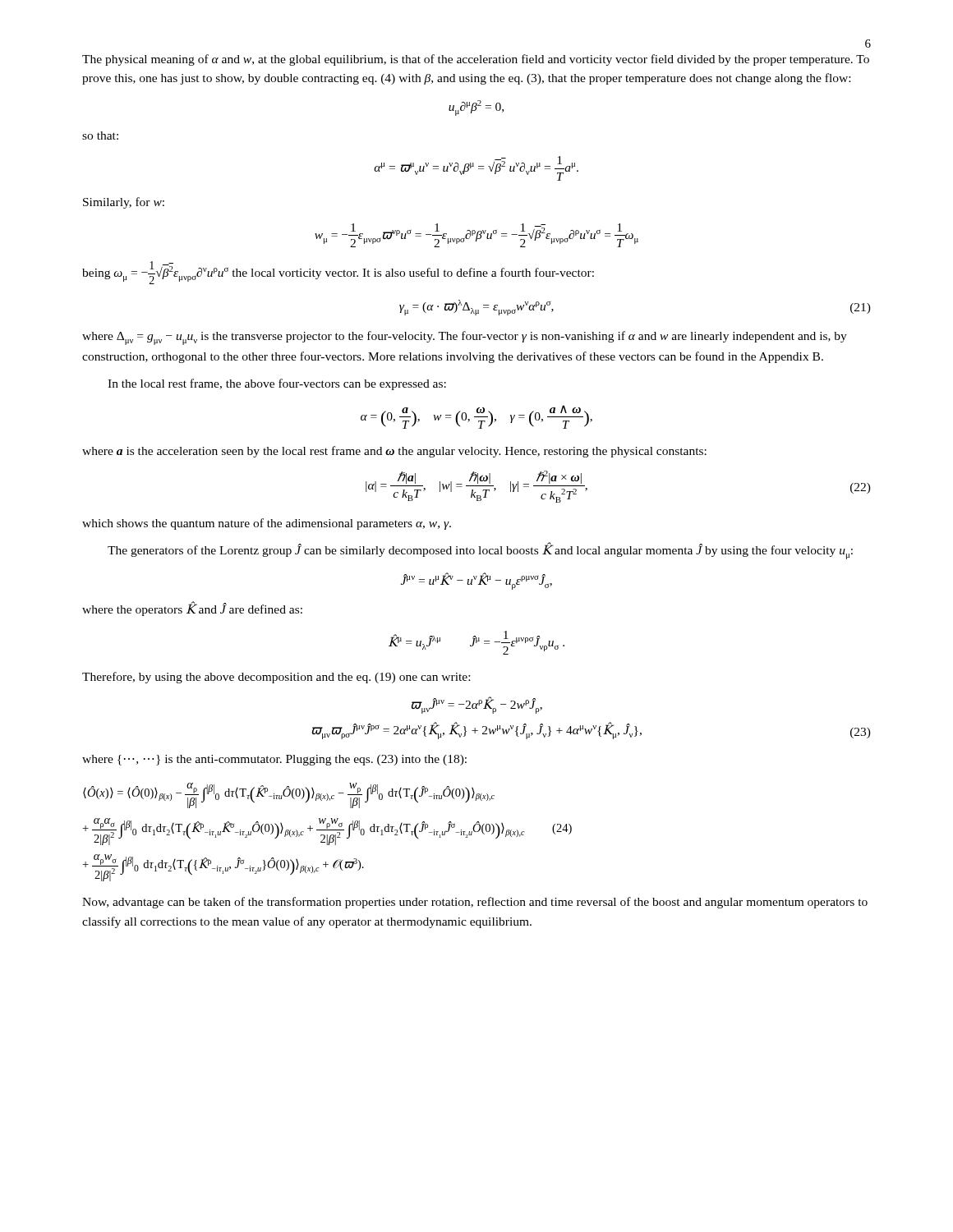Find the passage starting "α = (0, aT),"
953x1232 pixels.
coord(476,417)
